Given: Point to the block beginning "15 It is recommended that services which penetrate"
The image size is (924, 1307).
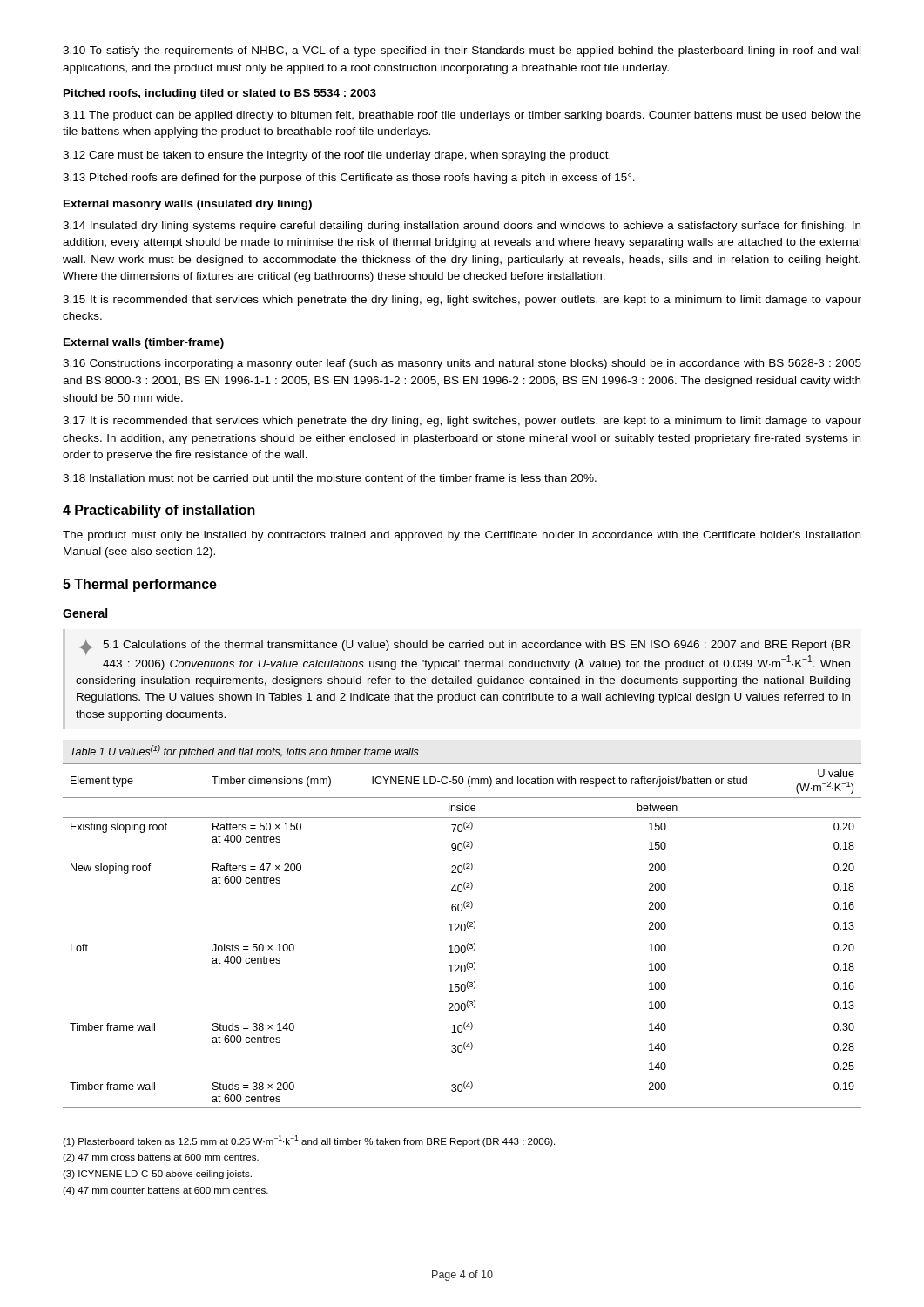Looking at the screenshot, I should [462, 308].
